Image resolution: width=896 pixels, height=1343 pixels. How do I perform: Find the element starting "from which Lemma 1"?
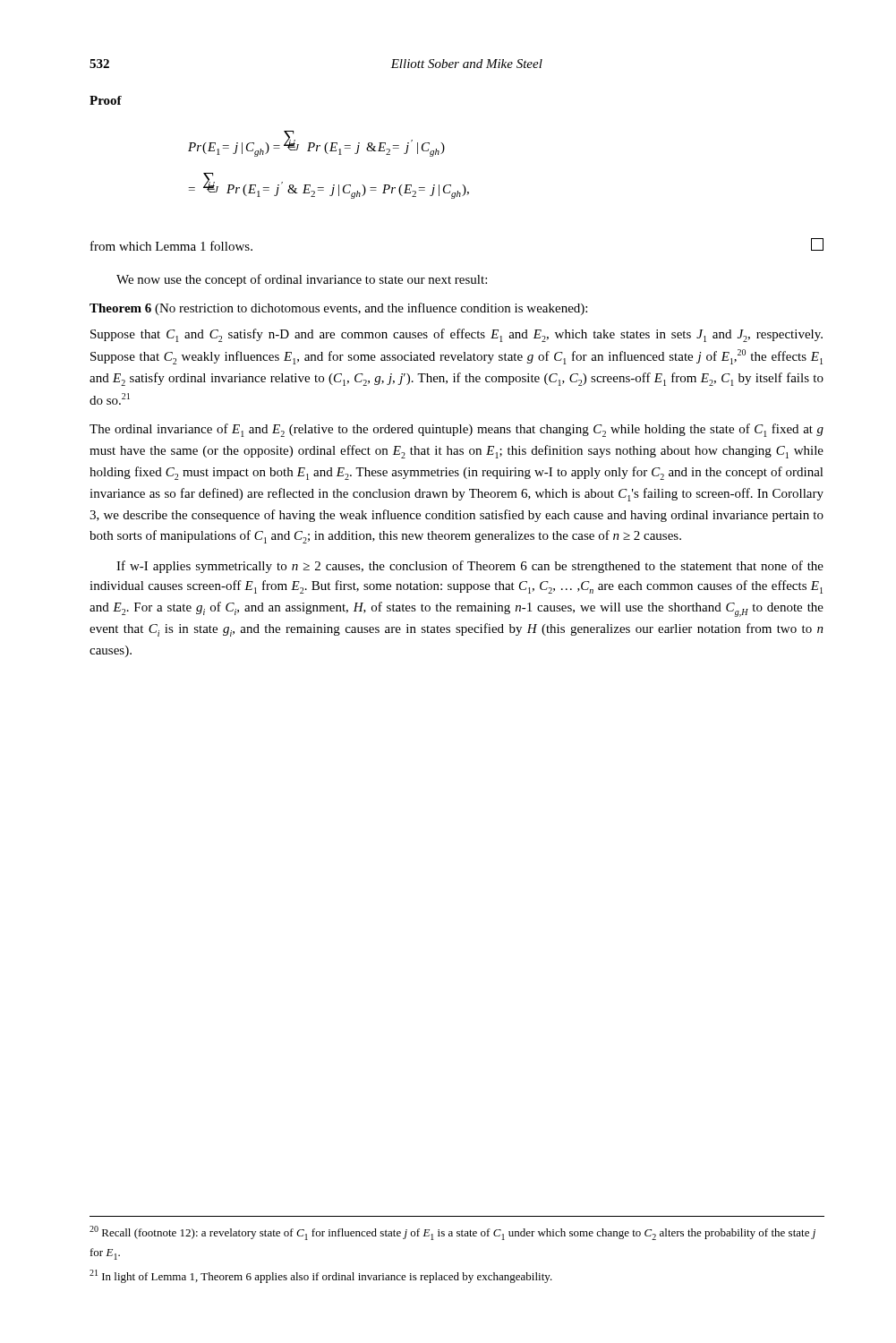(x=177, y=245)
